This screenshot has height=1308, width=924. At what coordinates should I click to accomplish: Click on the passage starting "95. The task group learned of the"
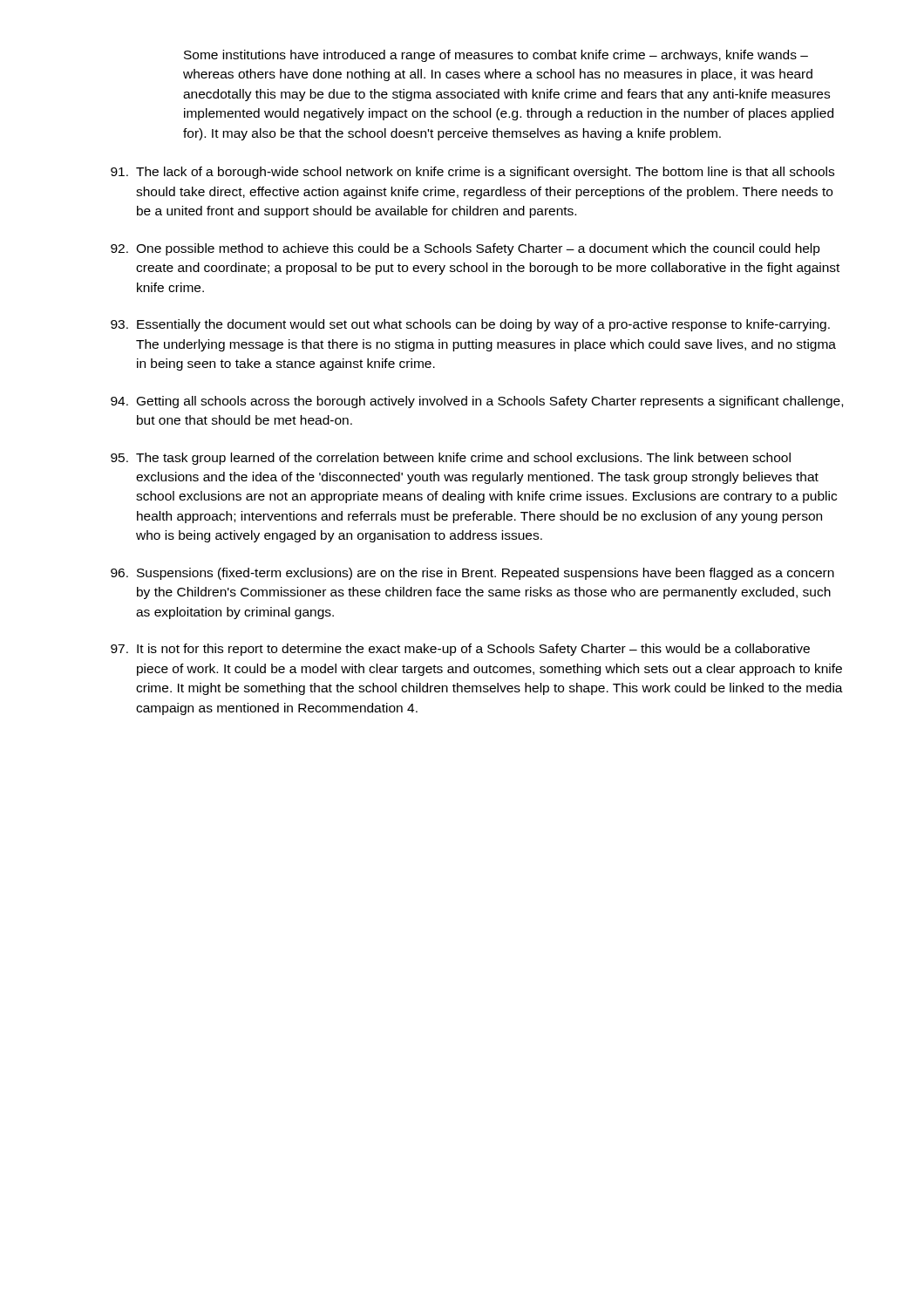(x=462, y=497)
